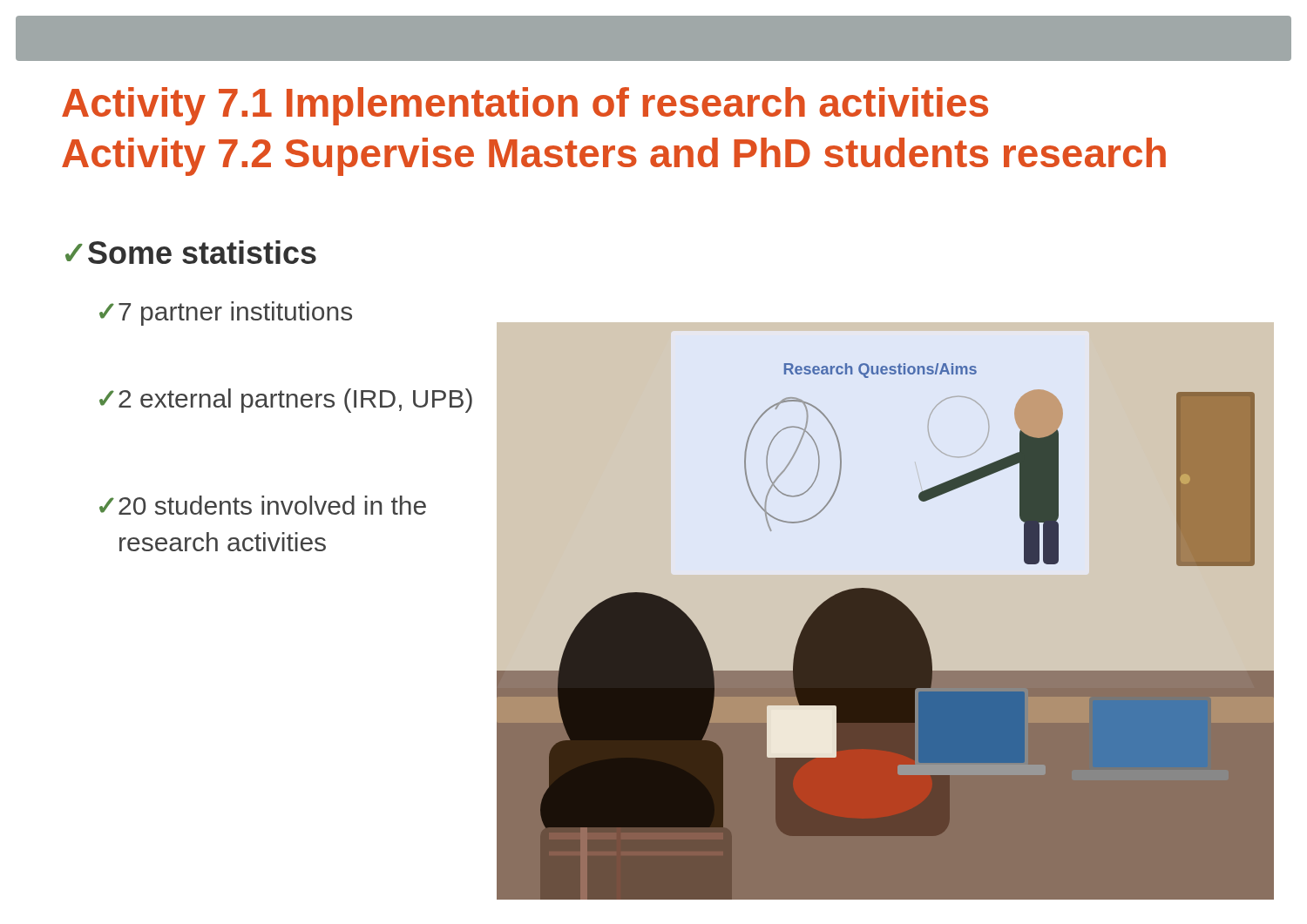Point to the region starting "✓2 external partners (IRD, UPB)"
The image size is (1307, 924).
pos(285,398)
